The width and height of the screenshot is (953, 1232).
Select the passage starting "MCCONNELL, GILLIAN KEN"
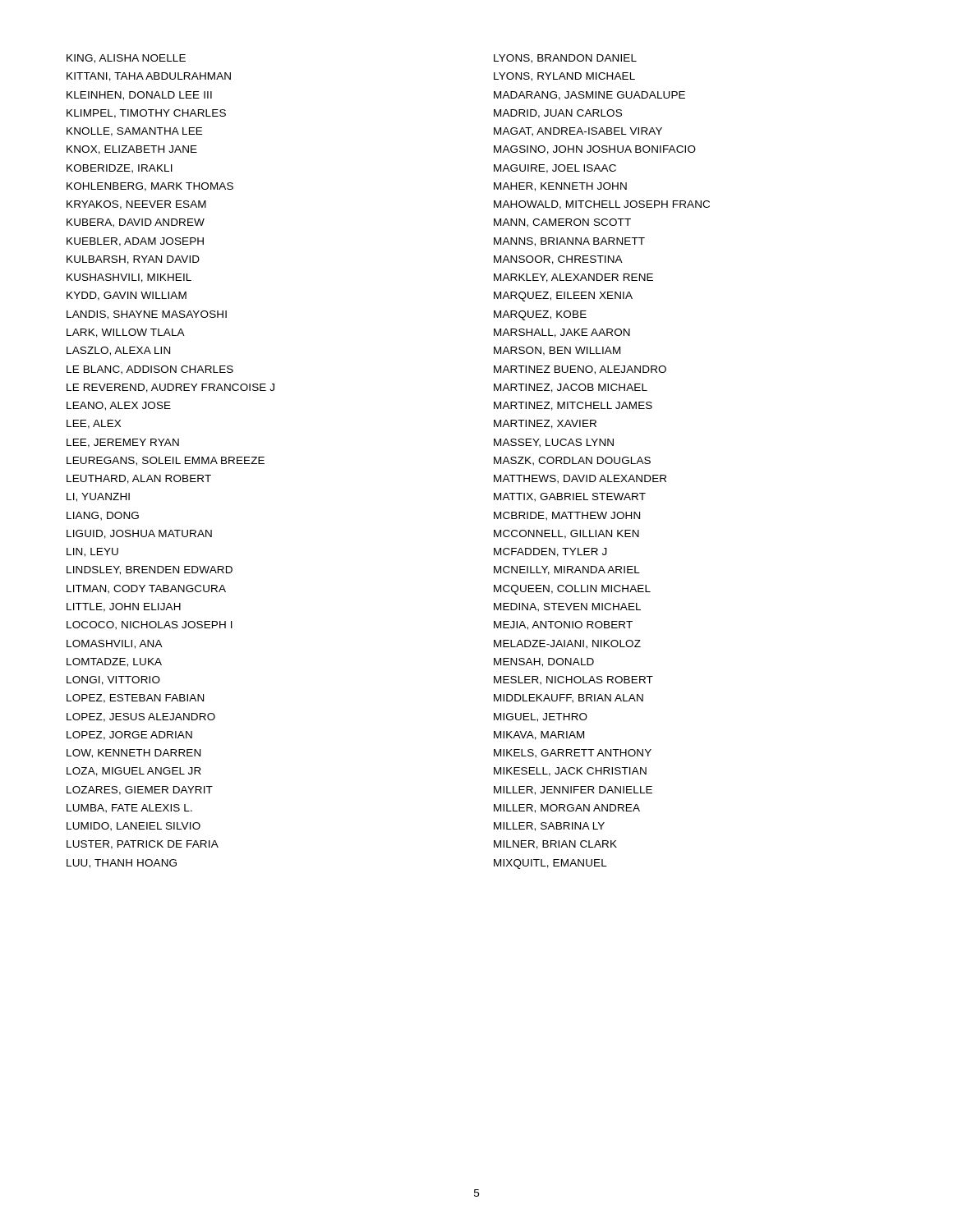566,533
